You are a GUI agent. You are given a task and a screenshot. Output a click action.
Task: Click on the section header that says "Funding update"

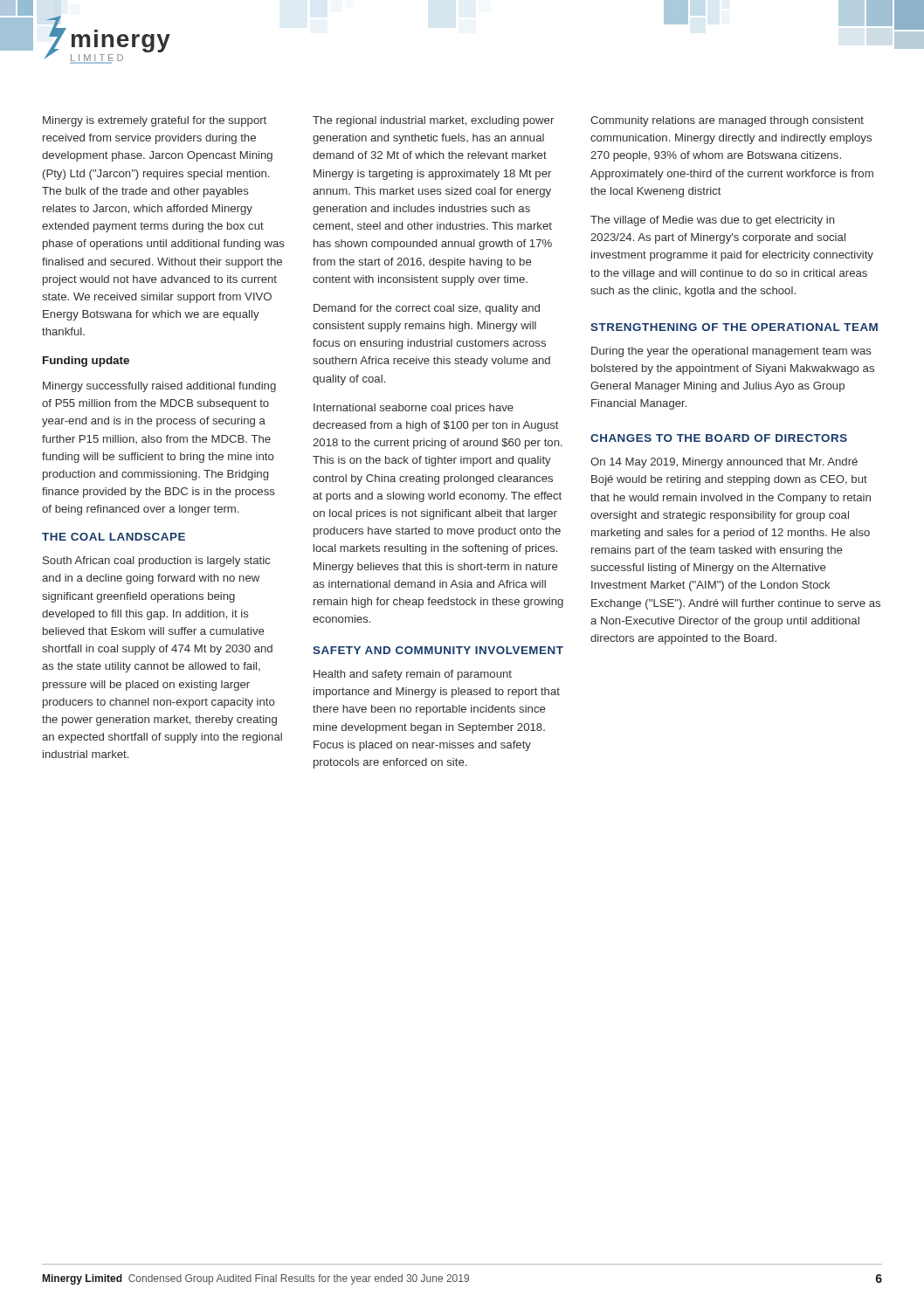tap(86, 361)
